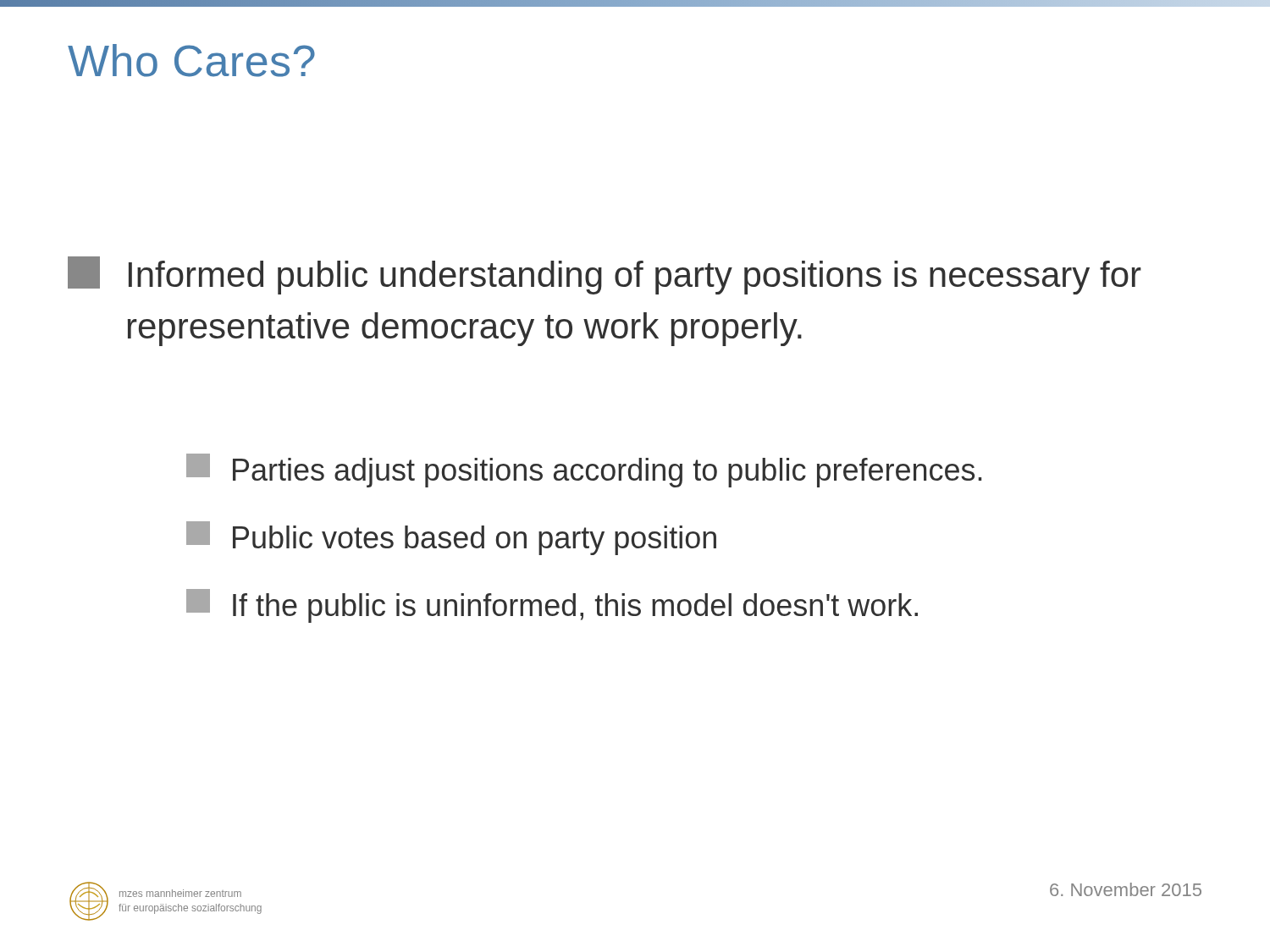The height and width of the screenshot is (952, 1270).
Task: Where does it say "Who Cares?"?
Action: coord(192,61)
